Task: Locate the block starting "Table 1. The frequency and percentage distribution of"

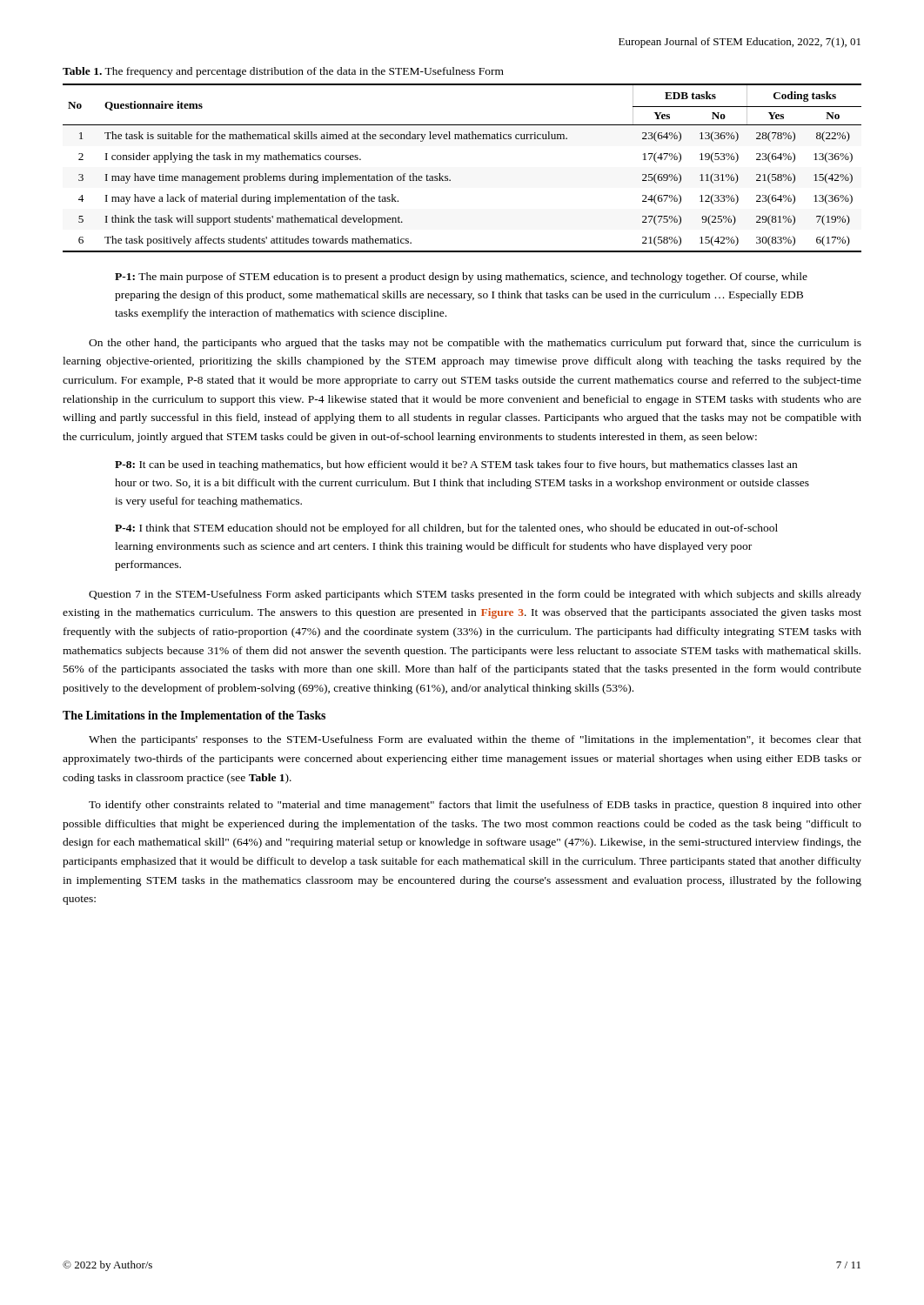Action: (283, 71)
